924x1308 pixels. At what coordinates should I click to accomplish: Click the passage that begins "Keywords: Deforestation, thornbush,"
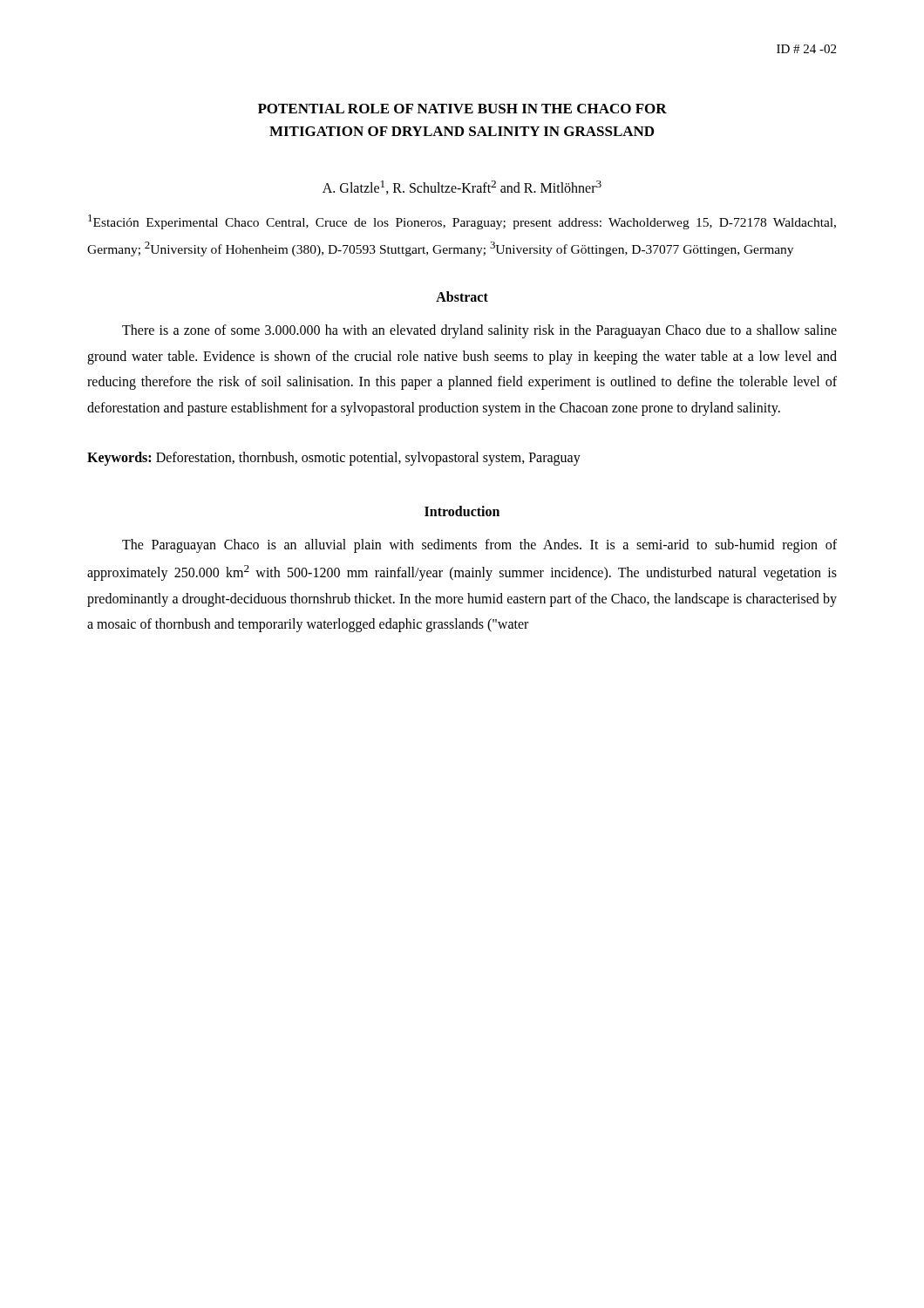coord(334,458)
